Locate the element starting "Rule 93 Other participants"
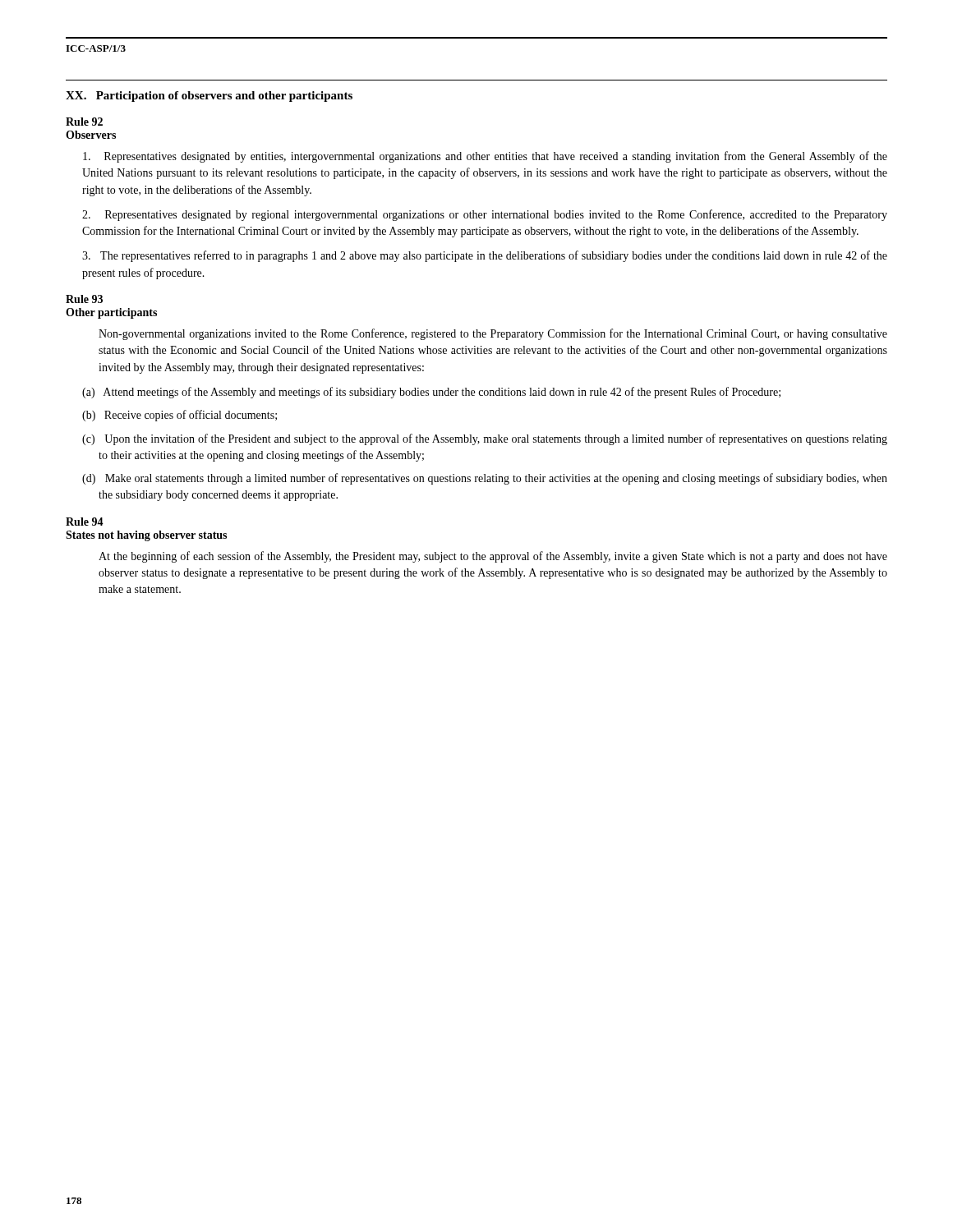 pyautogui.click(x=84, y=299)
